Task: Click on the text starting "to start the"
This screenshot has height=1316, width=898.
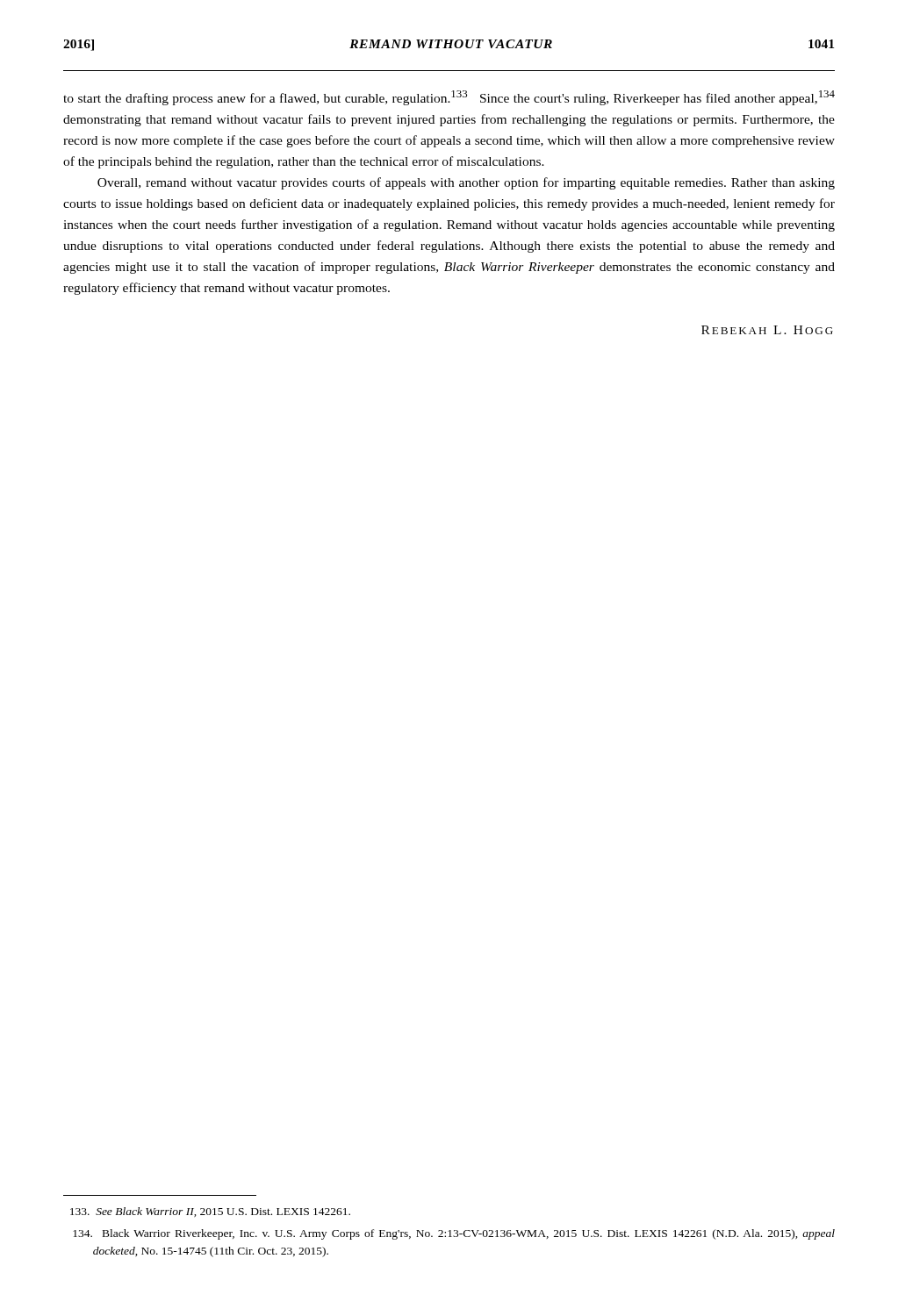Action: point(449,192)
